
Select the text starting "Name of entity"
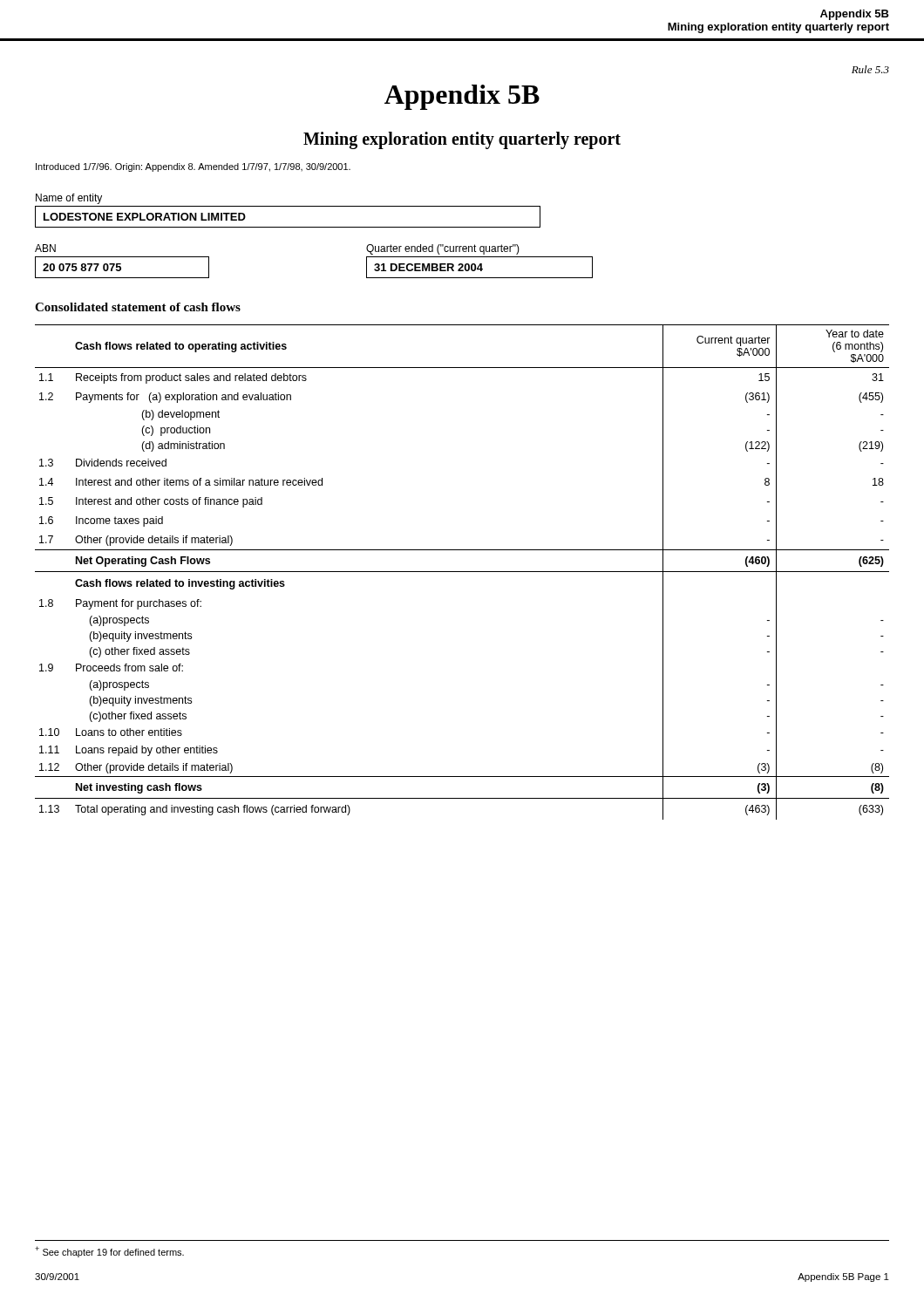69,198
